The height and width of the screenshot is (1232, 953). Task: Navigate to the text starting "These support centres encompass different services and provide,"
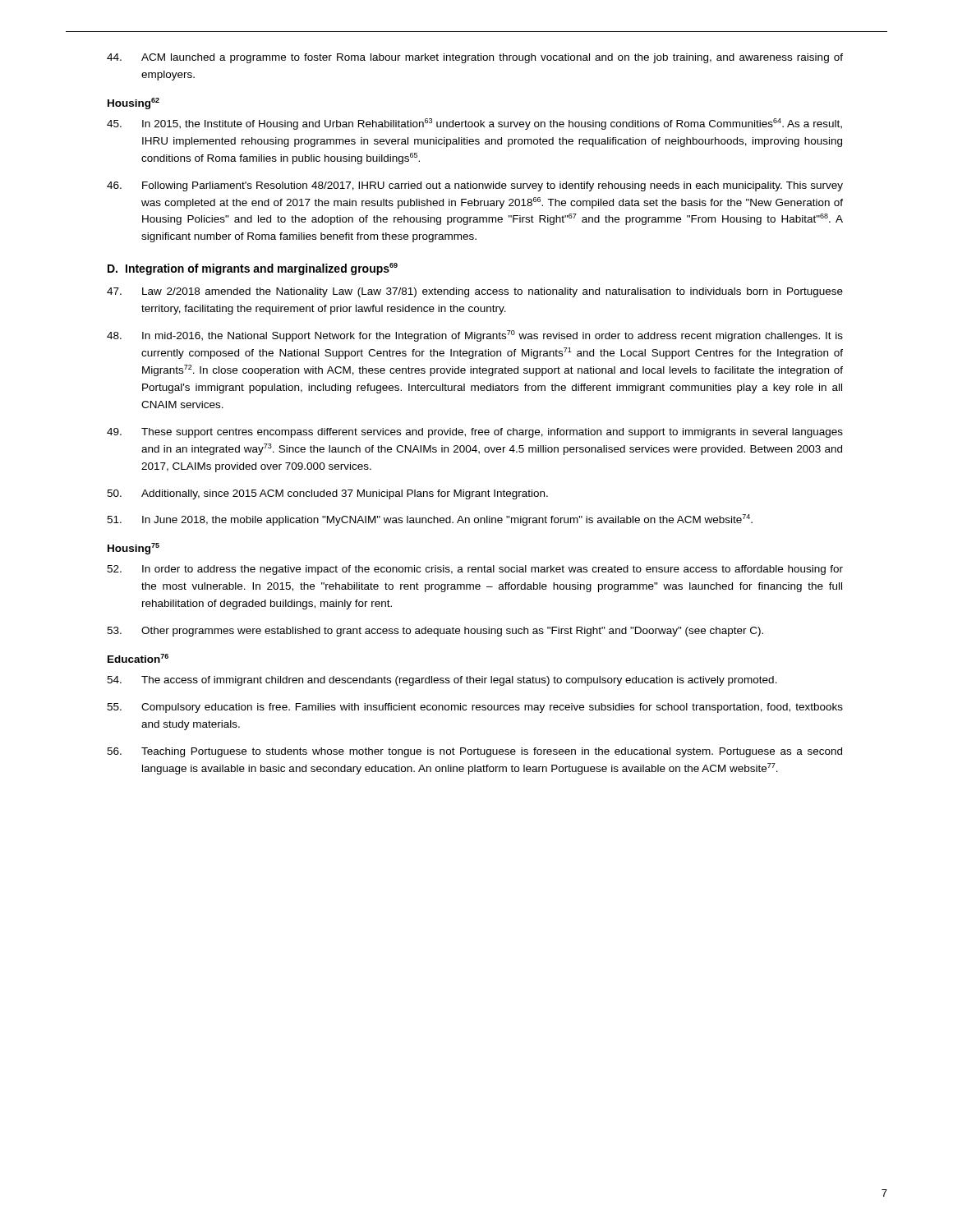pos(476,449)
